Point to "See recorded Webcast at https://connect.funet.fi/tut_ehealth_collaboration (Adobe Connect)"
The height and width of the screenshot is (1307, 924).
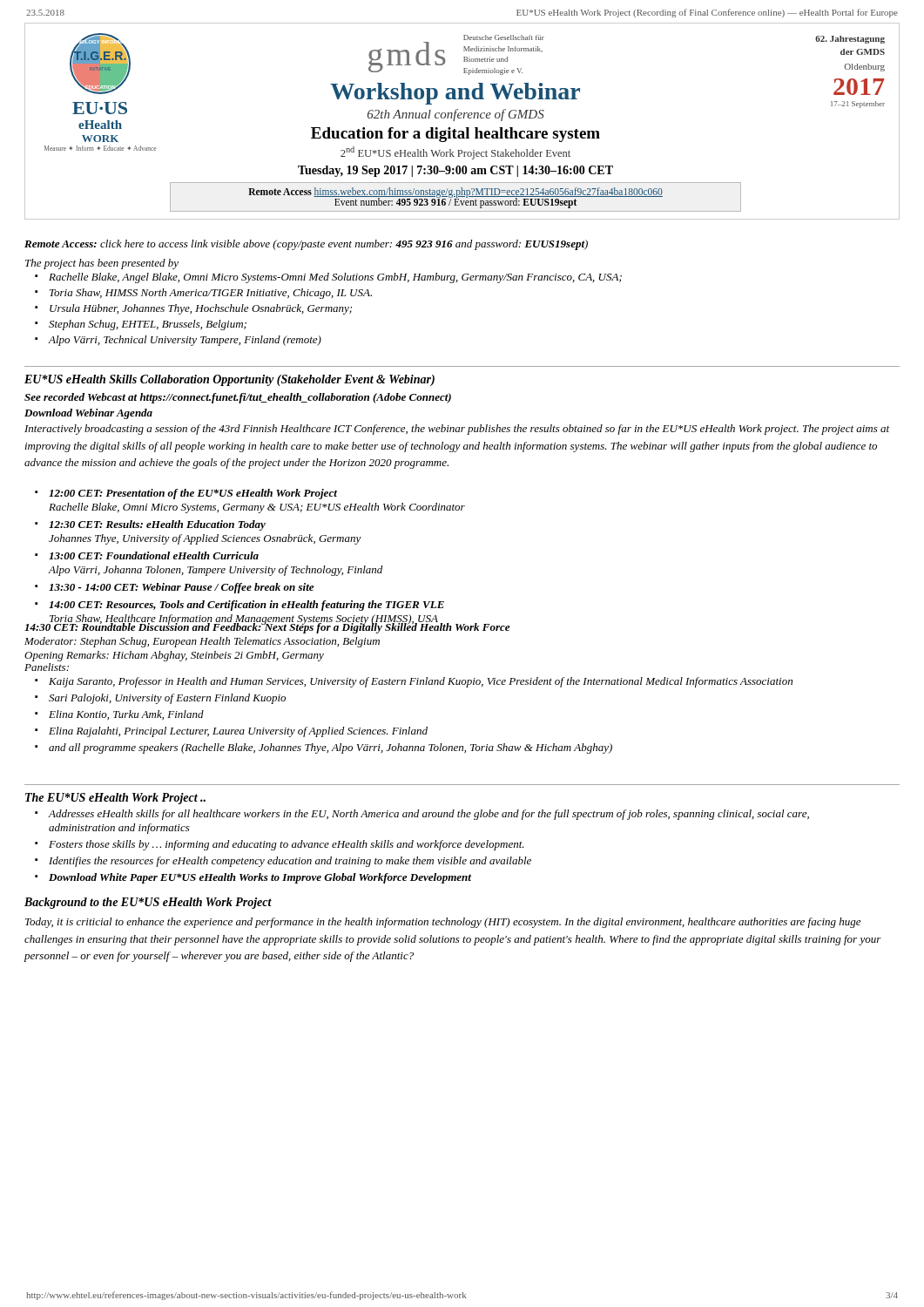point(238,397)
